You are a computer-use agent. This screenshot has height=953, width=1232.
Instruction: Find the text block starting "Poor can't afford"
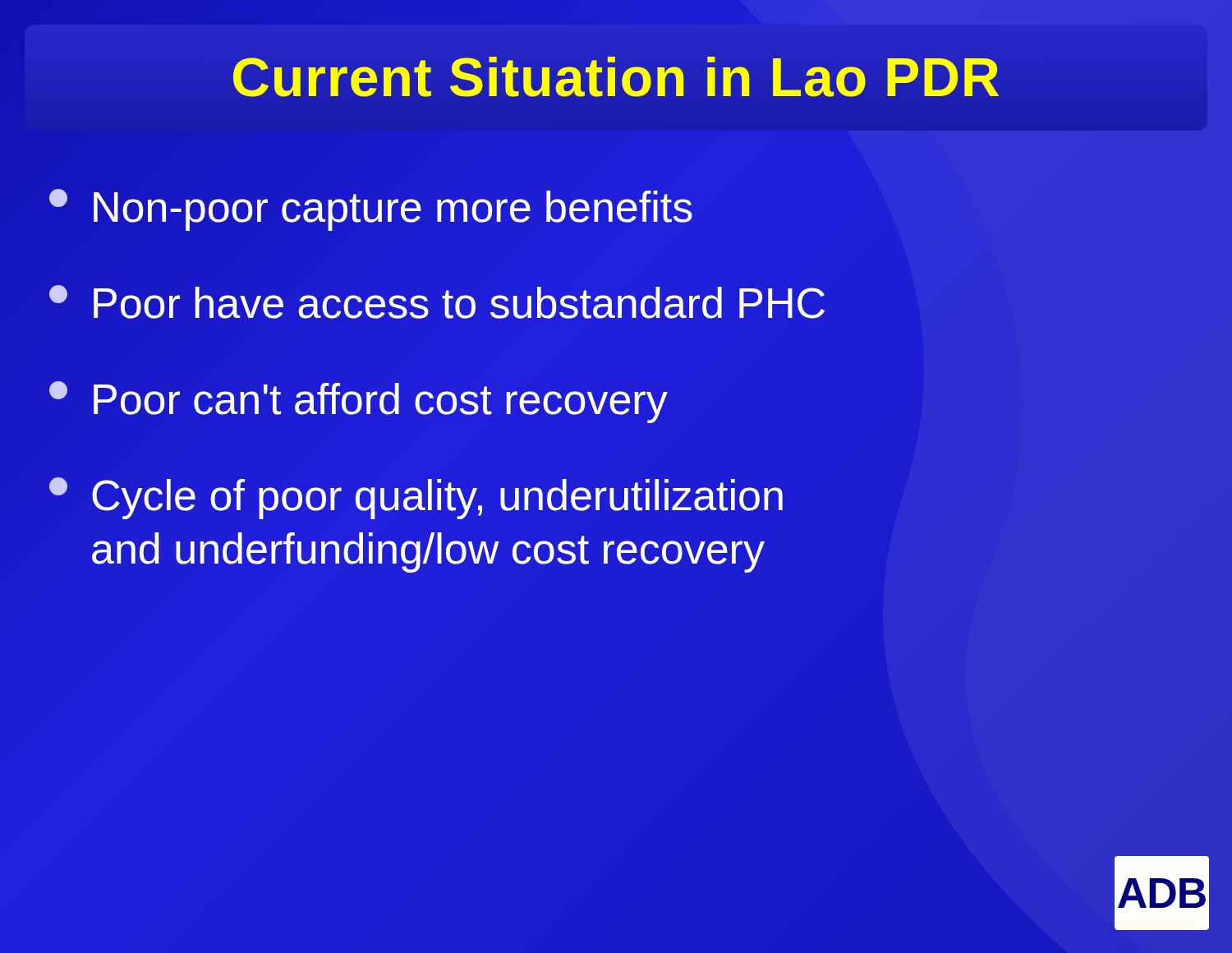coord(358,400)
